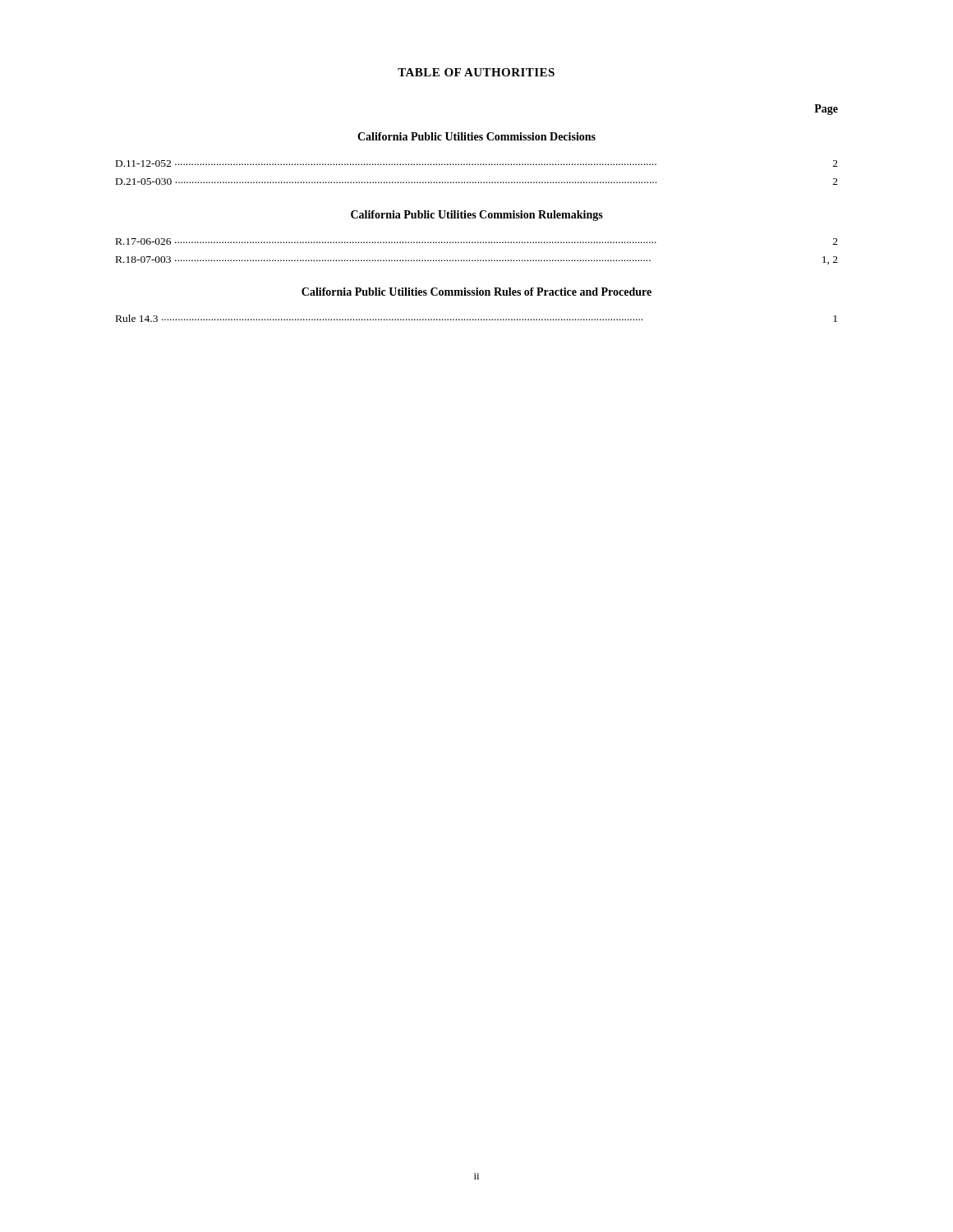Point to the text block starting "California Public Utilities Commision Rulemakings"
The width and height of the screenshot is (953, 1232).
point(476,214)
